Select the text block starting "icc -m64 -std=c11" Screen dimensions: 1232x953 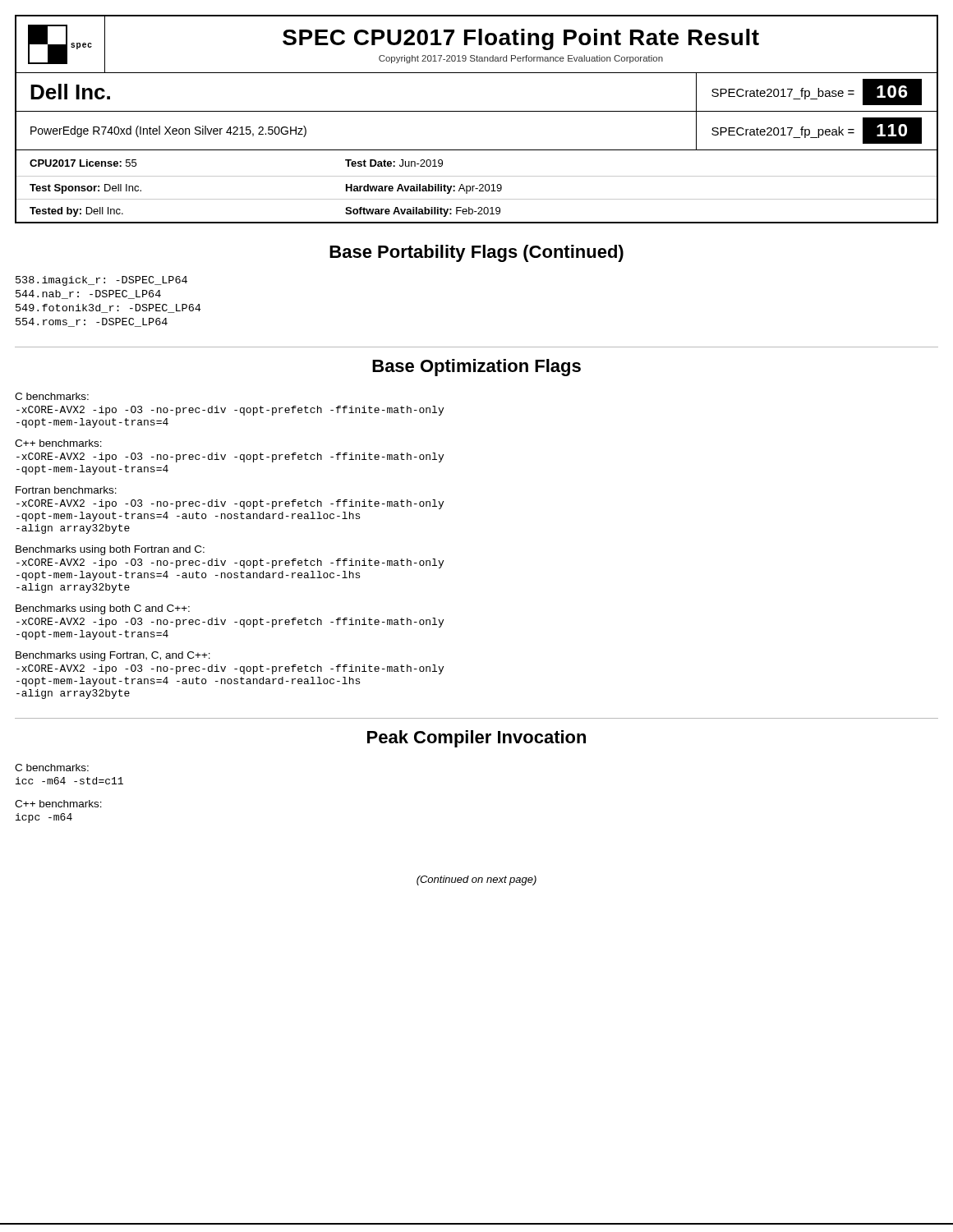(x=69, y=781)
